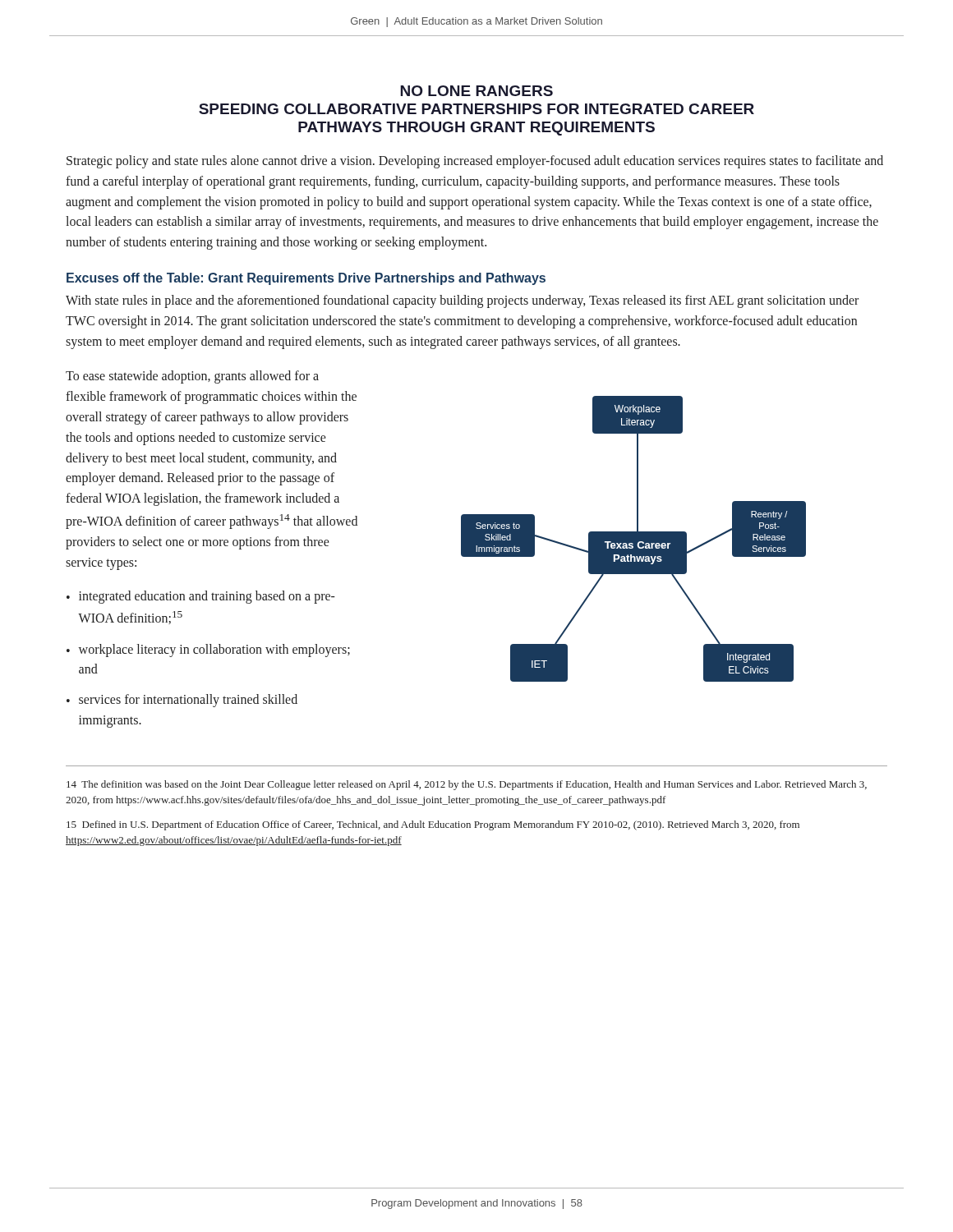
Task: Locate the text block starting "15 Defined in U.S. Department of"
Action: point(433,832)
